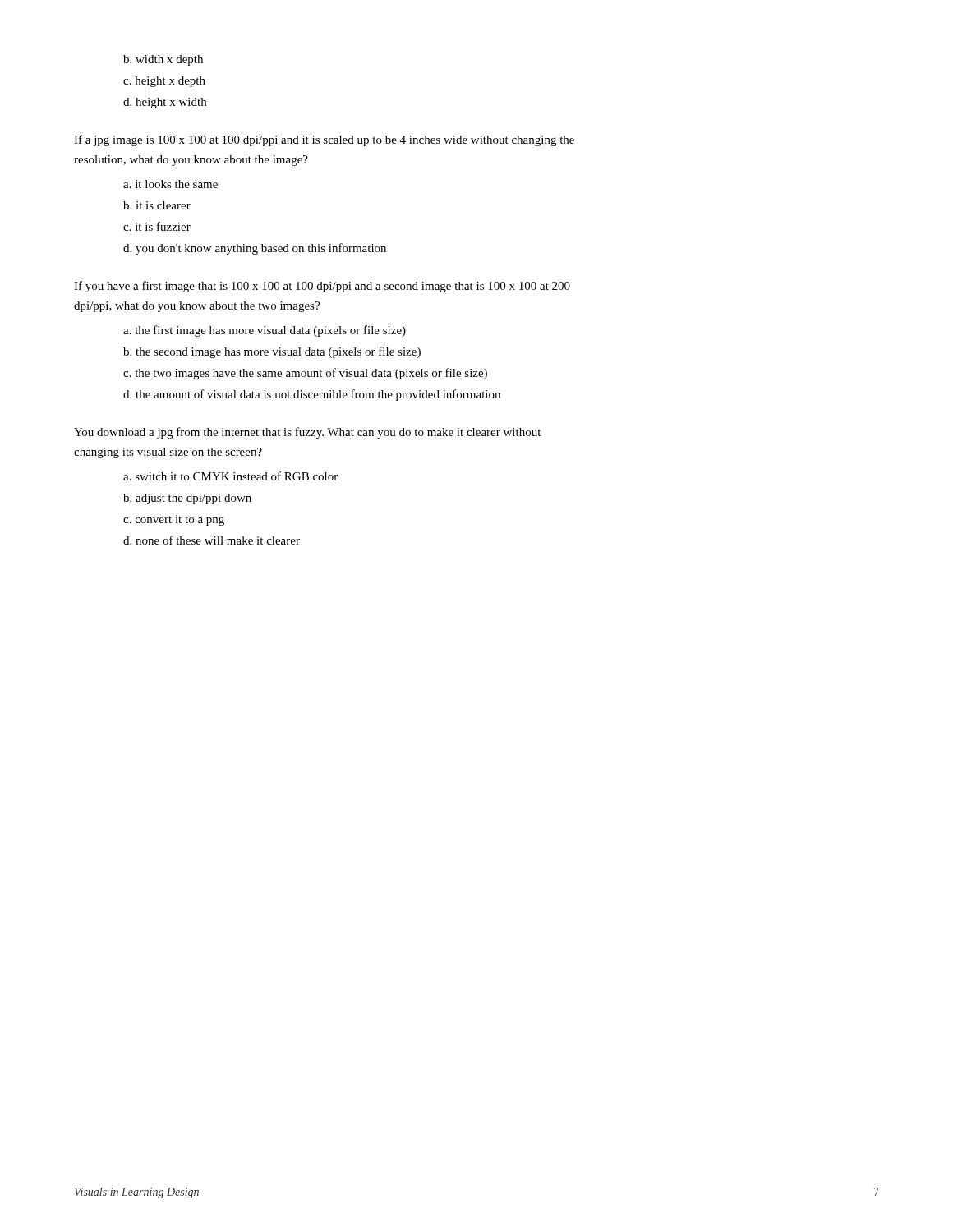Point to the text block starting "d. the amount of visual data"
The width and height of the screenshot is (953, 1232).
(x=312, y=394)
